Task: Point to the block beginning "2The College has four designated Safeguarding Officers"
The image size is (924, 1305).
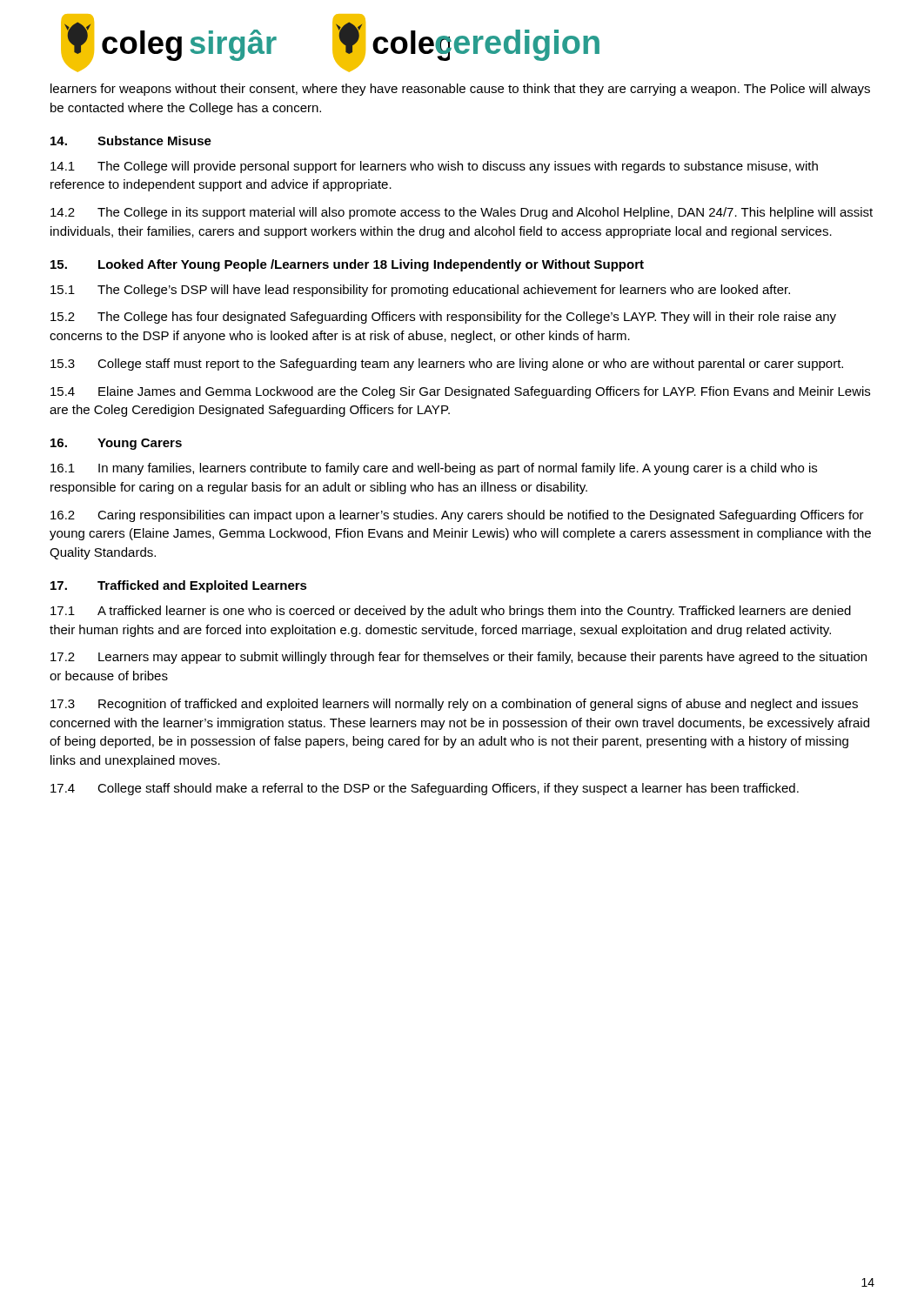Action: [x=443, y=325]
